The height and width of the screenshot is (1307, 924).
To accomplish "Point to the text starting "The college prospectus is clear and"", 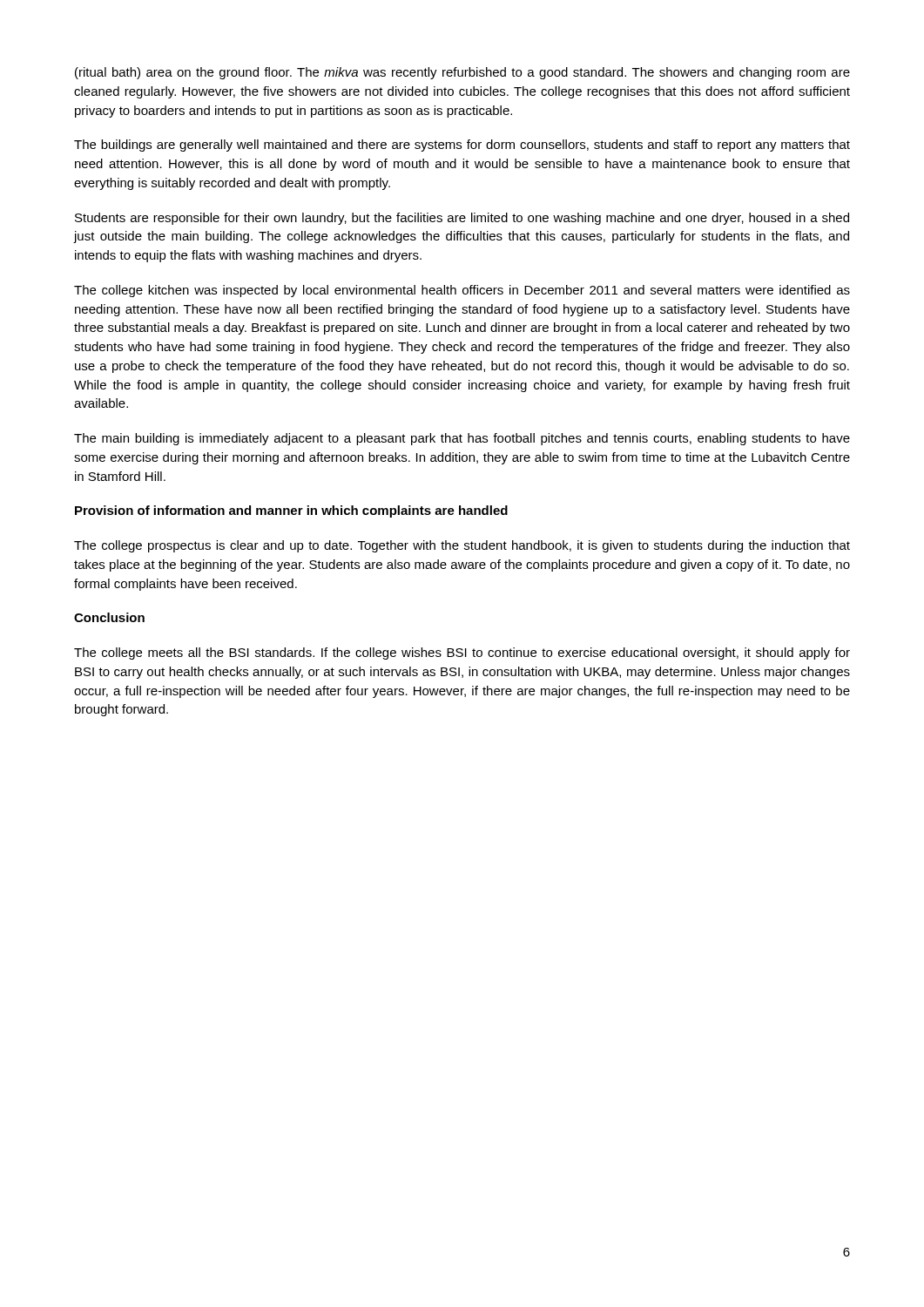I will (x=462, y=564).
